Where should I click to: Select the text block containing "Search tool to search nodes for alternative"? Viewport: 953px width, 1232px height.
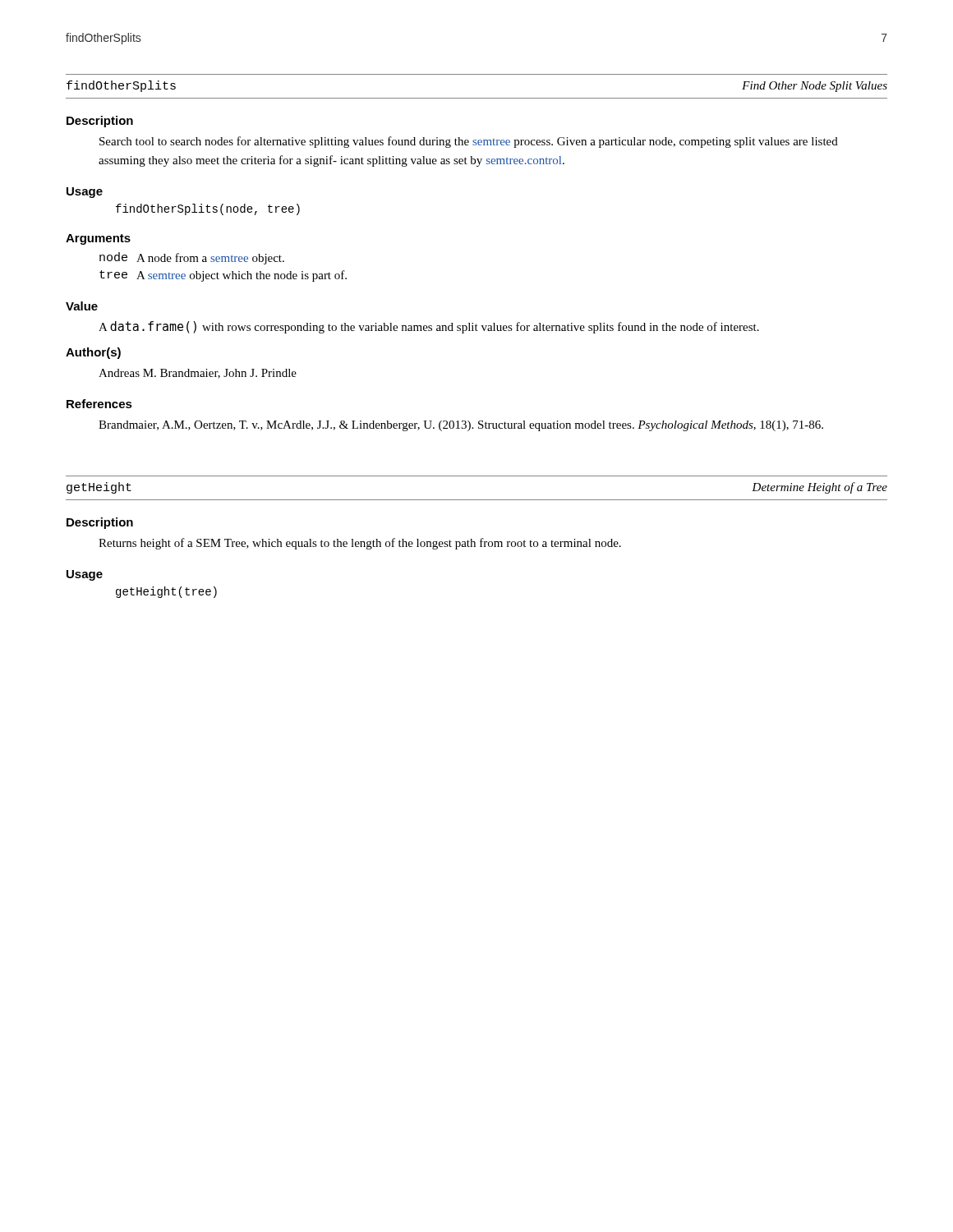click(468, 150)
